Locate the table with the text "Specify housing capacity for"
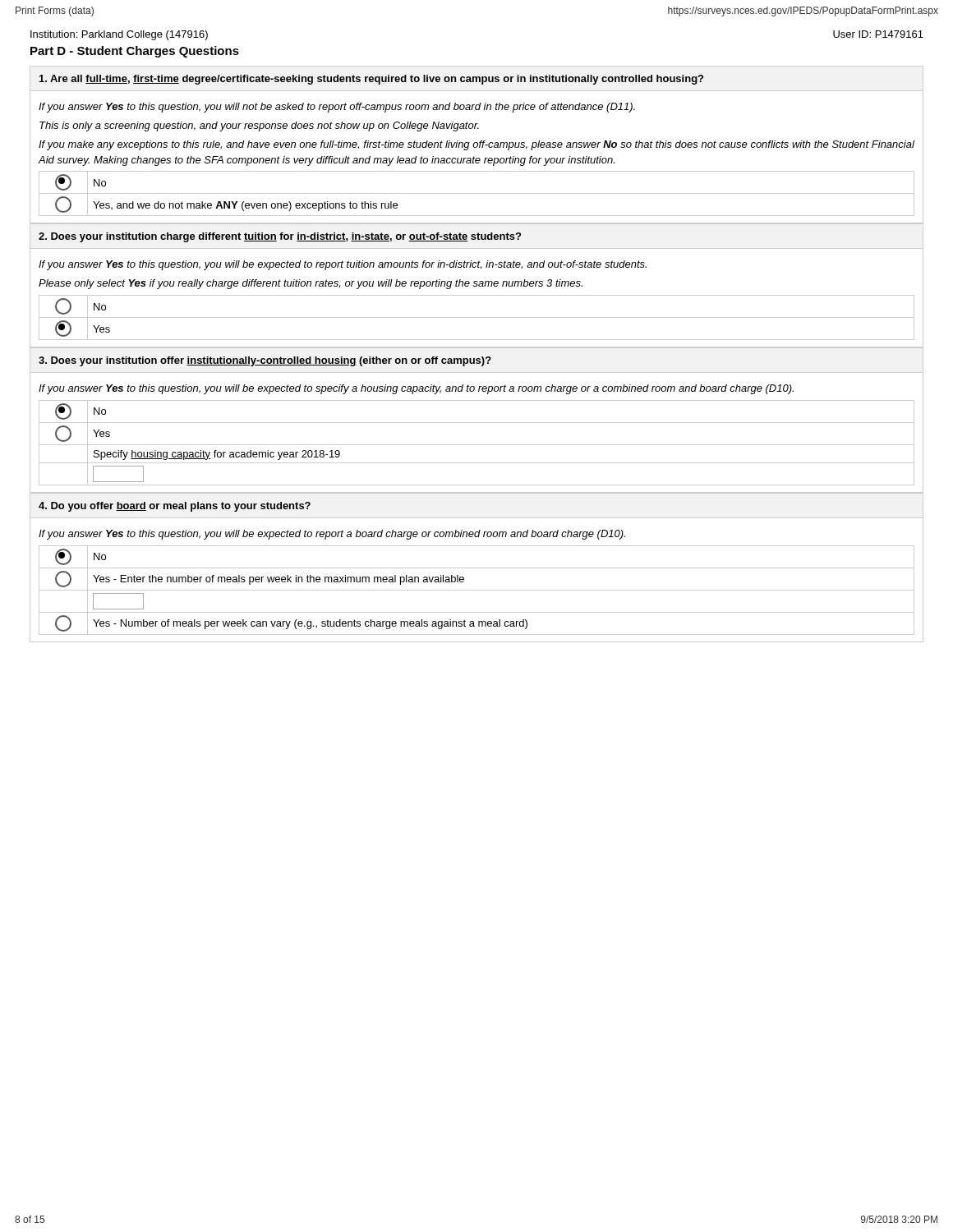 pyautogui.click(x=476, y=443)
